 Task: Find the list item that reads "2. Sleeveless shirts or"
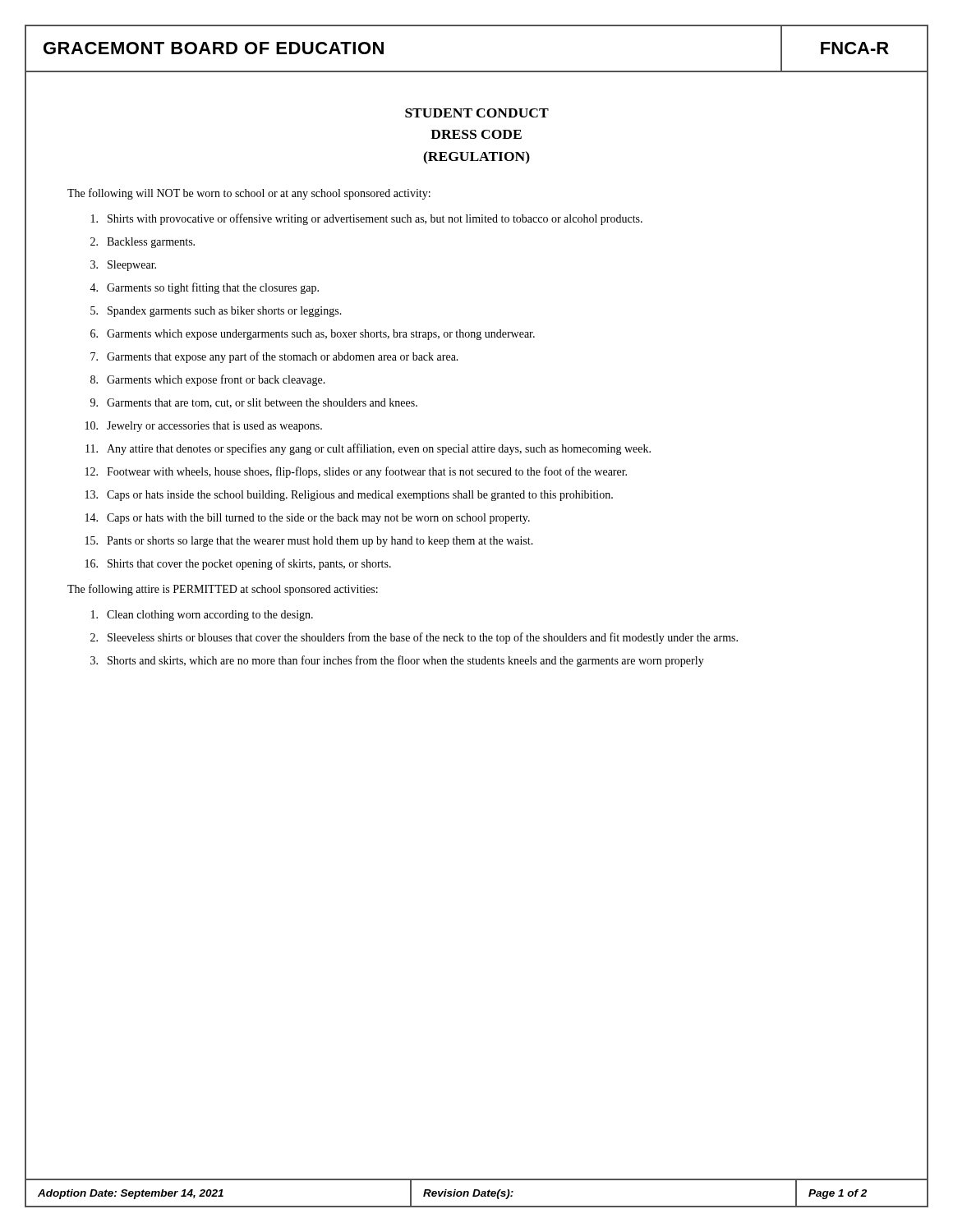point(476,638)
